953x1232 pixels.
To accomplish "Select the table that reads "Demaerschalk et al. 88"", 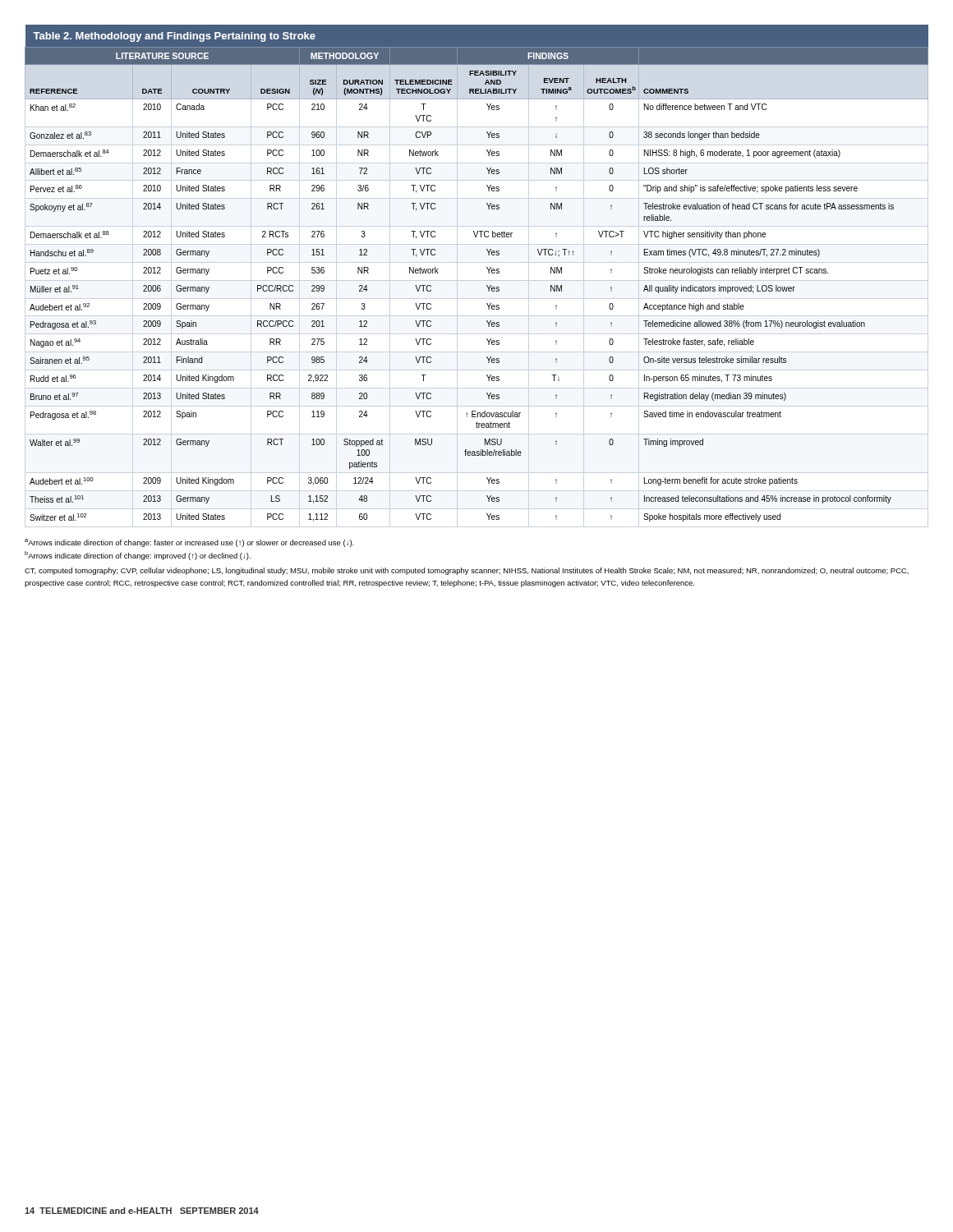I will click(x=476, y=276).
